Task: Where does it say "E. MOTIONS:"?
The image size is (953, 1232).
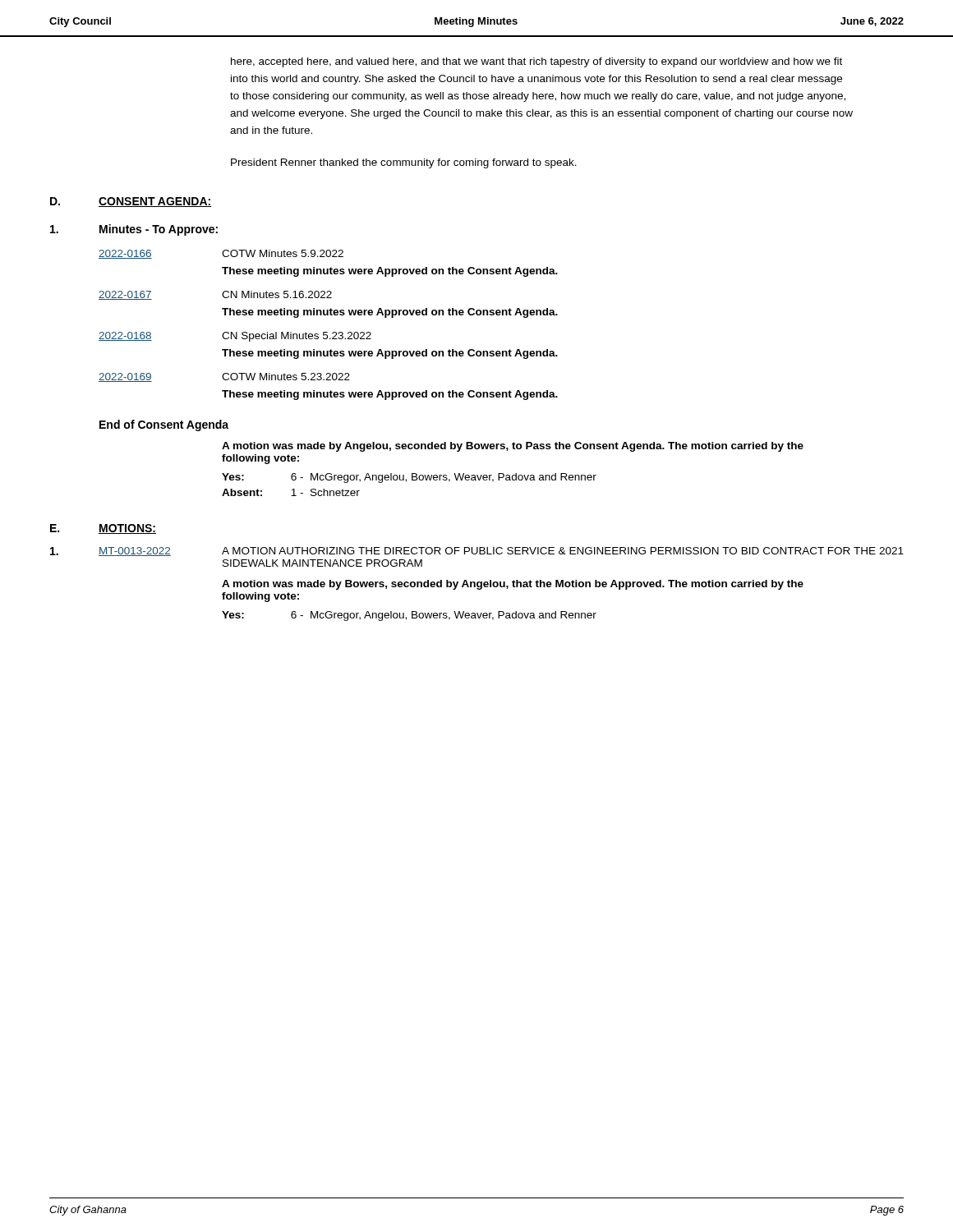Action: pyautogui.click(x=103, y=528)
